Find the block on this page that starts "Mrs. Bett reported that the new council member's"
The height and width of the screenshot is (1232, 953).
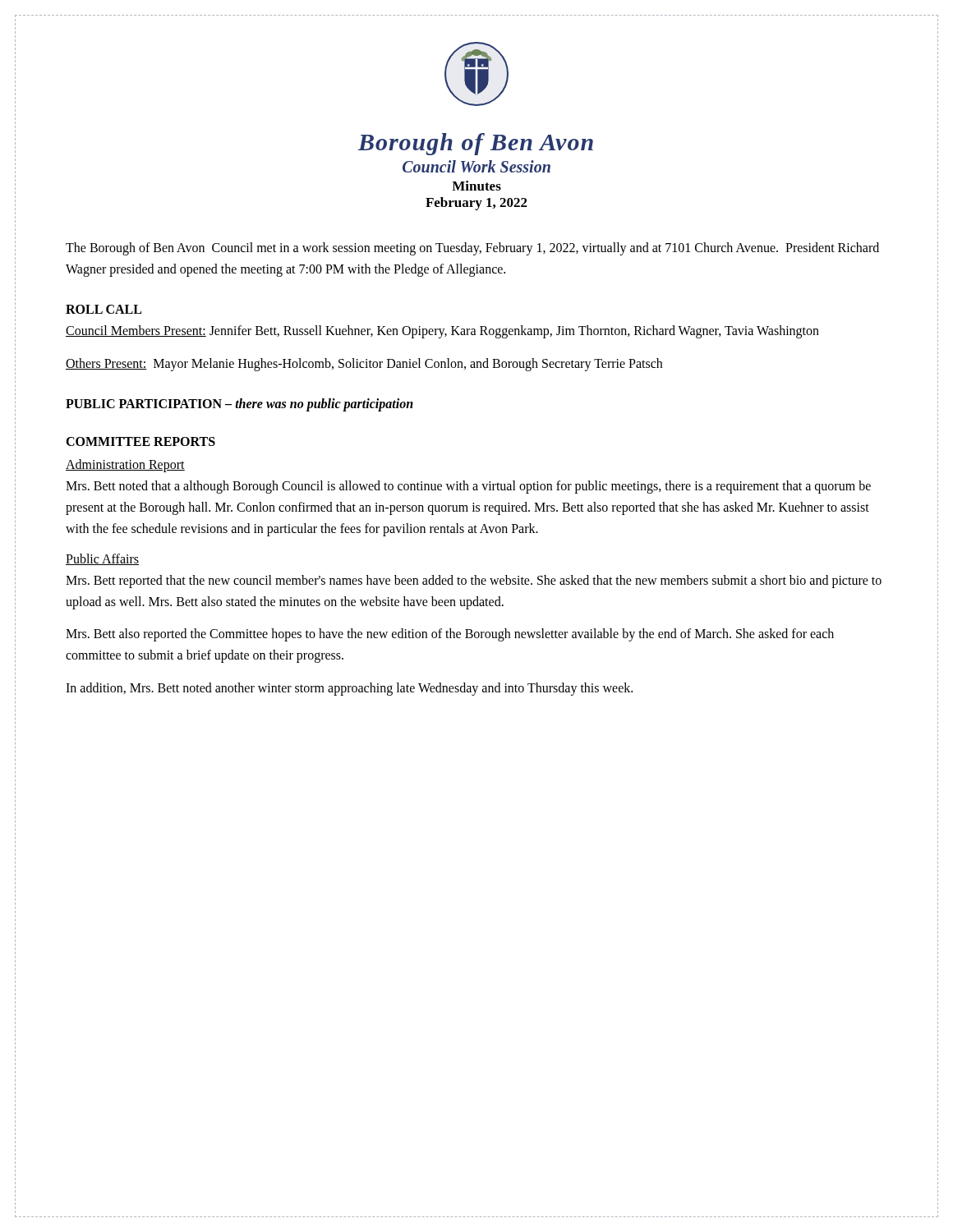coord(474,591)
